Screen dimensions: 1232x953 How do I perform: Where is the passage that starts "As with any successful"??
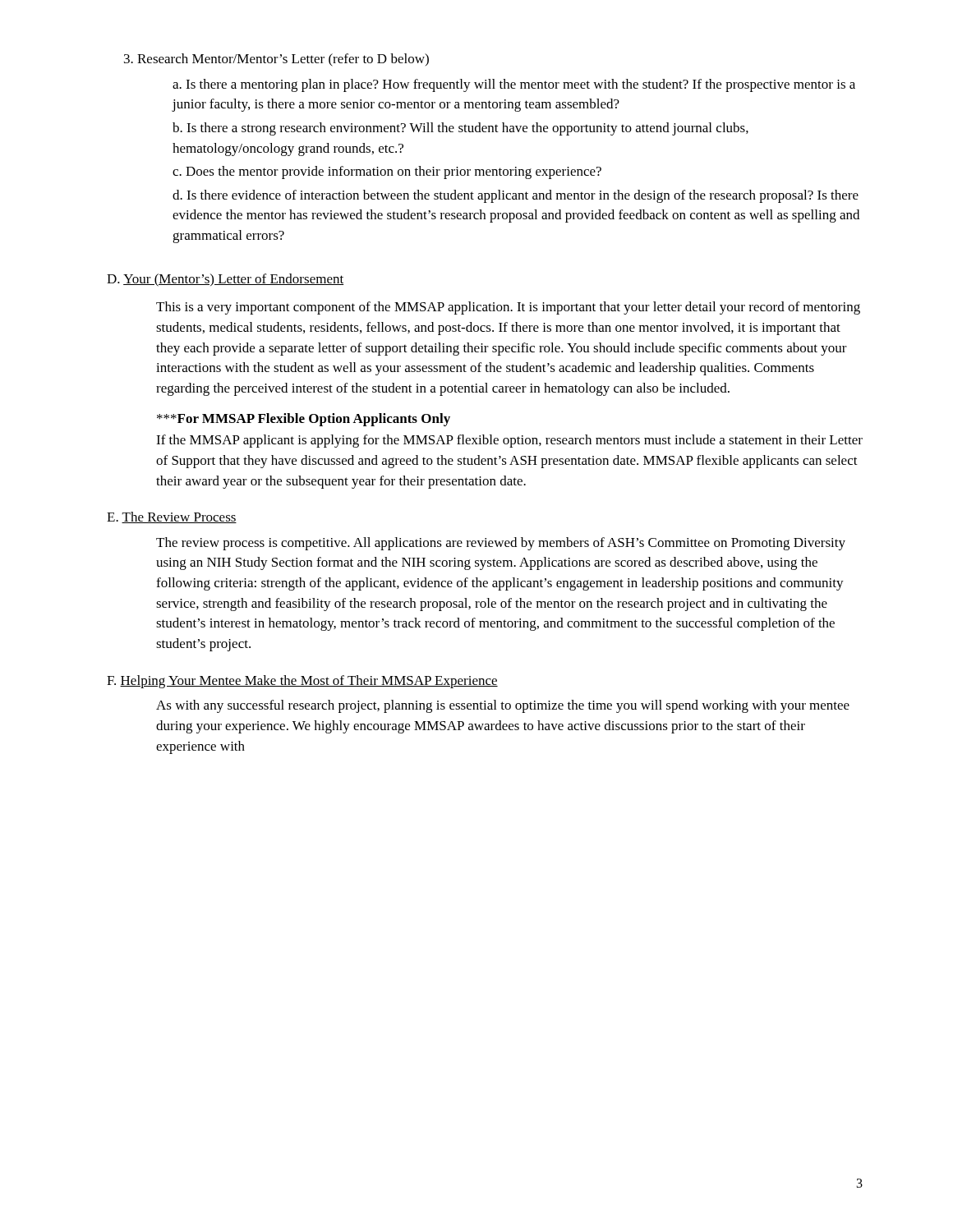pyautogui.click(x=503, y=726)
